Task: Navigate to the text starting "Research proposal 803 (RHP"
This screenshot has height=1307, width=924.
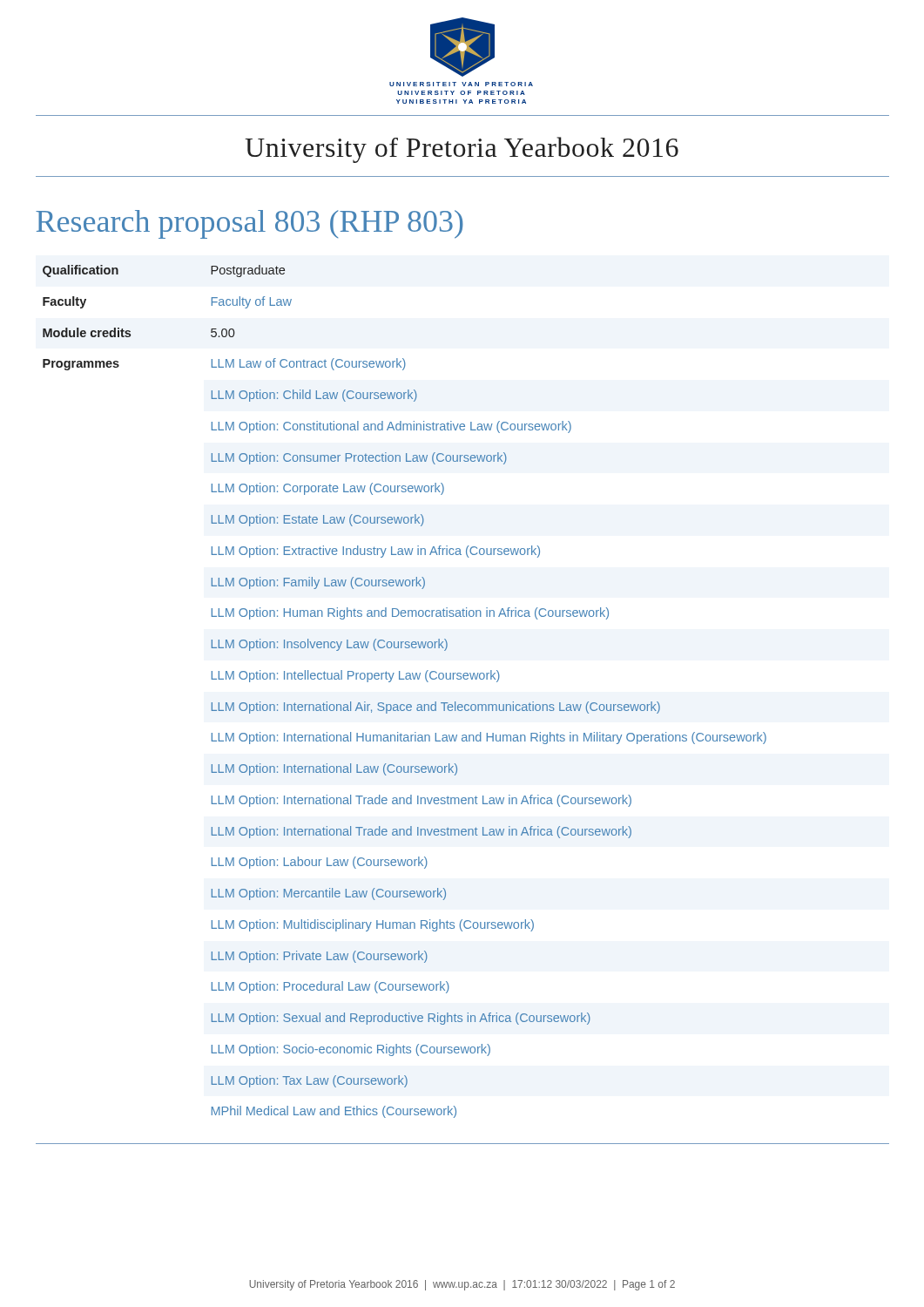Action: (x=250, y=221)
